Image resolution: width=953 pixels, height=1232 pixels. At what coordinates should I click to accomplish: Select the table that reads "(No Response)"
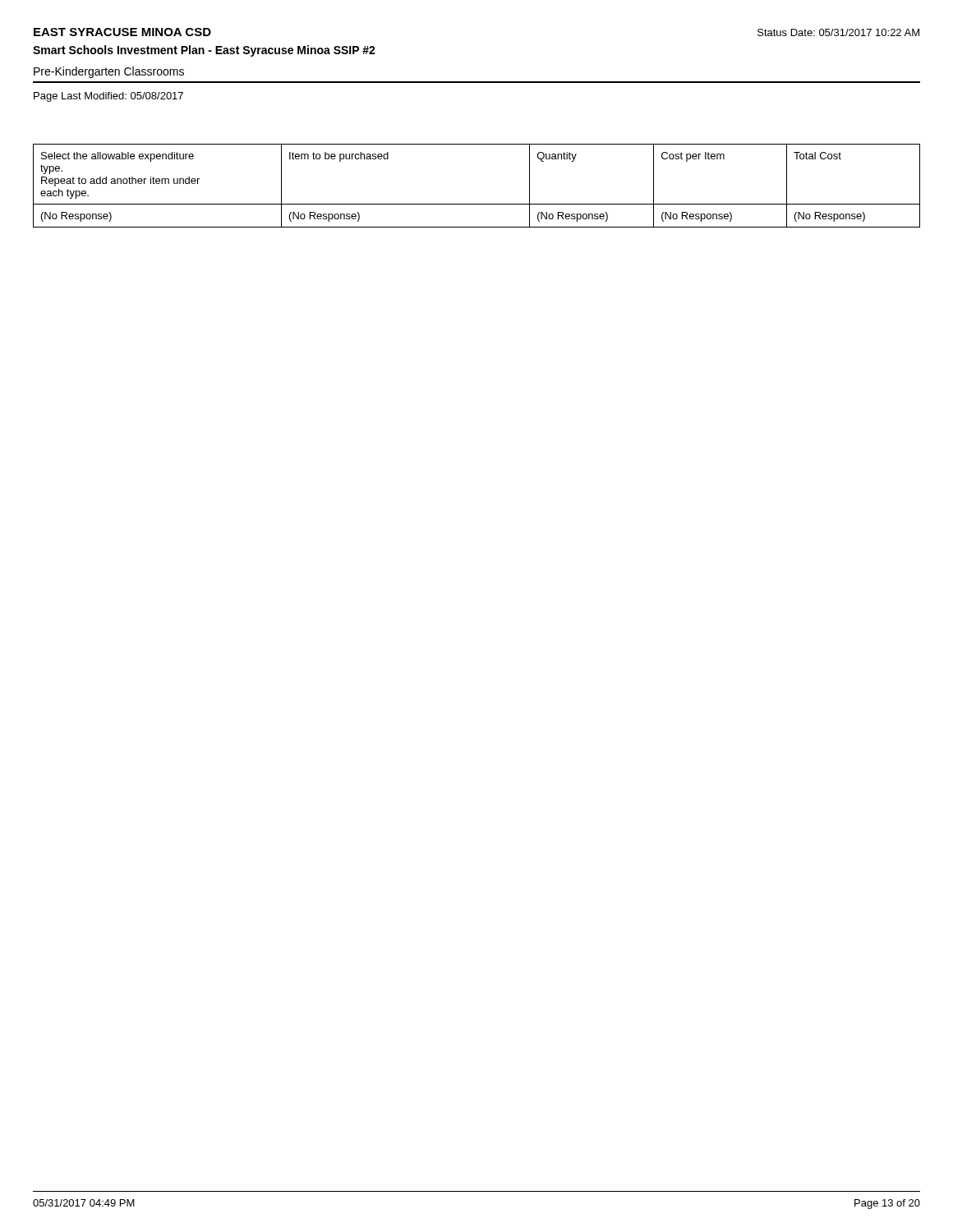pos(476,186)
